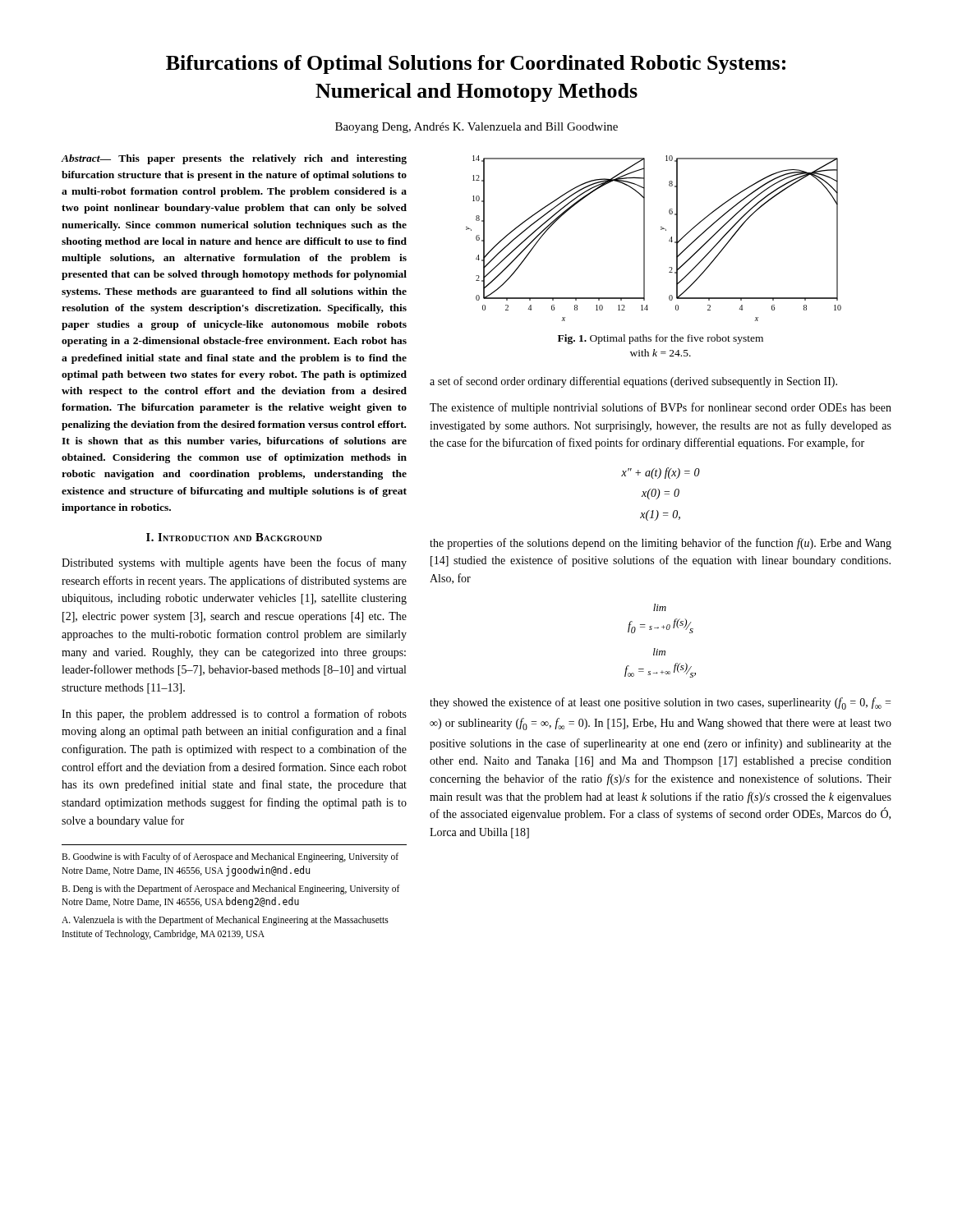Find the text block that reads "Distributed systems with multiple agents have"
Screen dimensions: 1232x953
pyautogui.click(x=234, y=625)
